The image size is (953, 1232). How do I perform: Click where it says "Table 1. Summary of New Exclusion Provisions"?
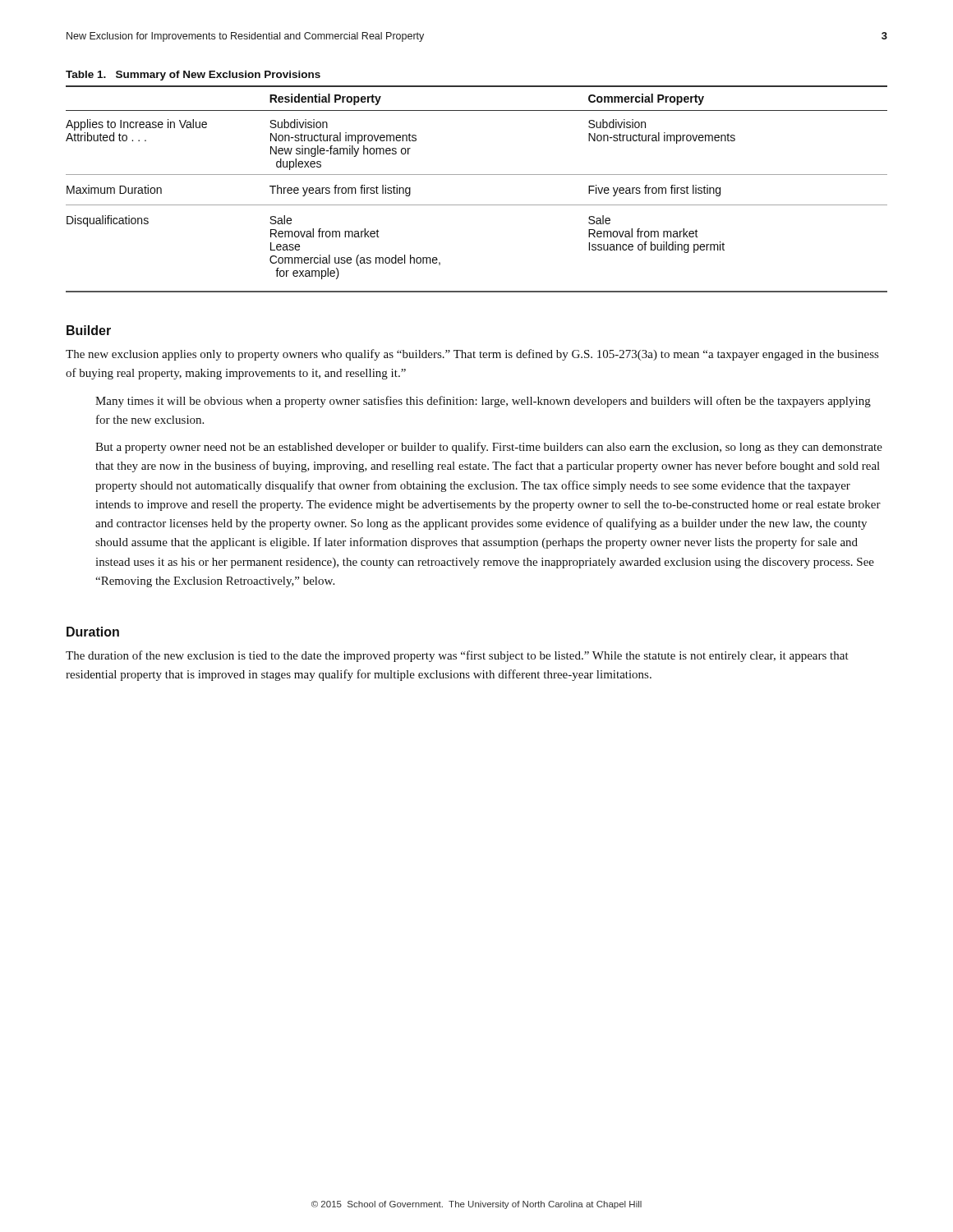[193, 74]
